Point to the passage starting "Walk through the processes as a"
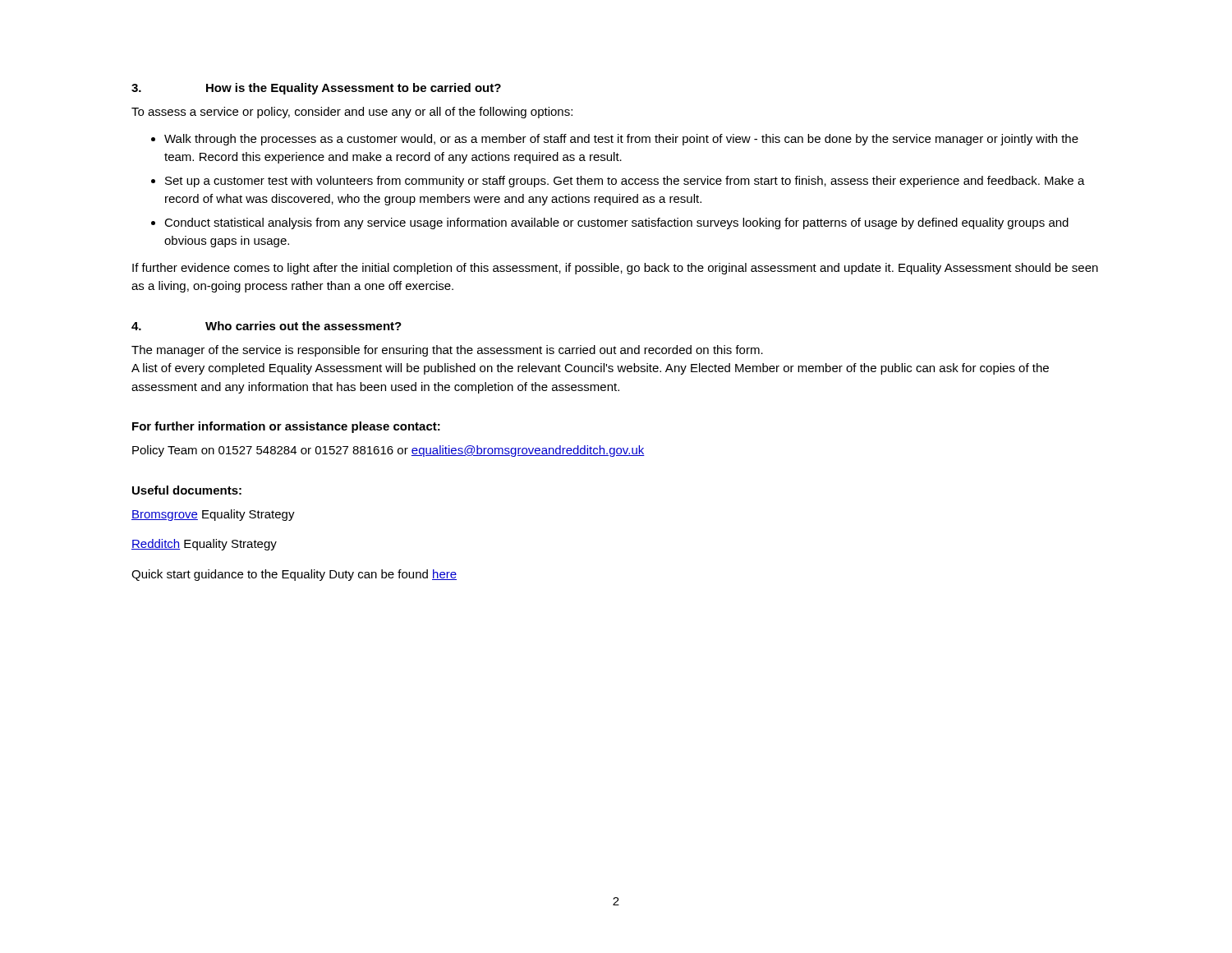This screenshot has height=953, width=1232. tap(621, 147)
